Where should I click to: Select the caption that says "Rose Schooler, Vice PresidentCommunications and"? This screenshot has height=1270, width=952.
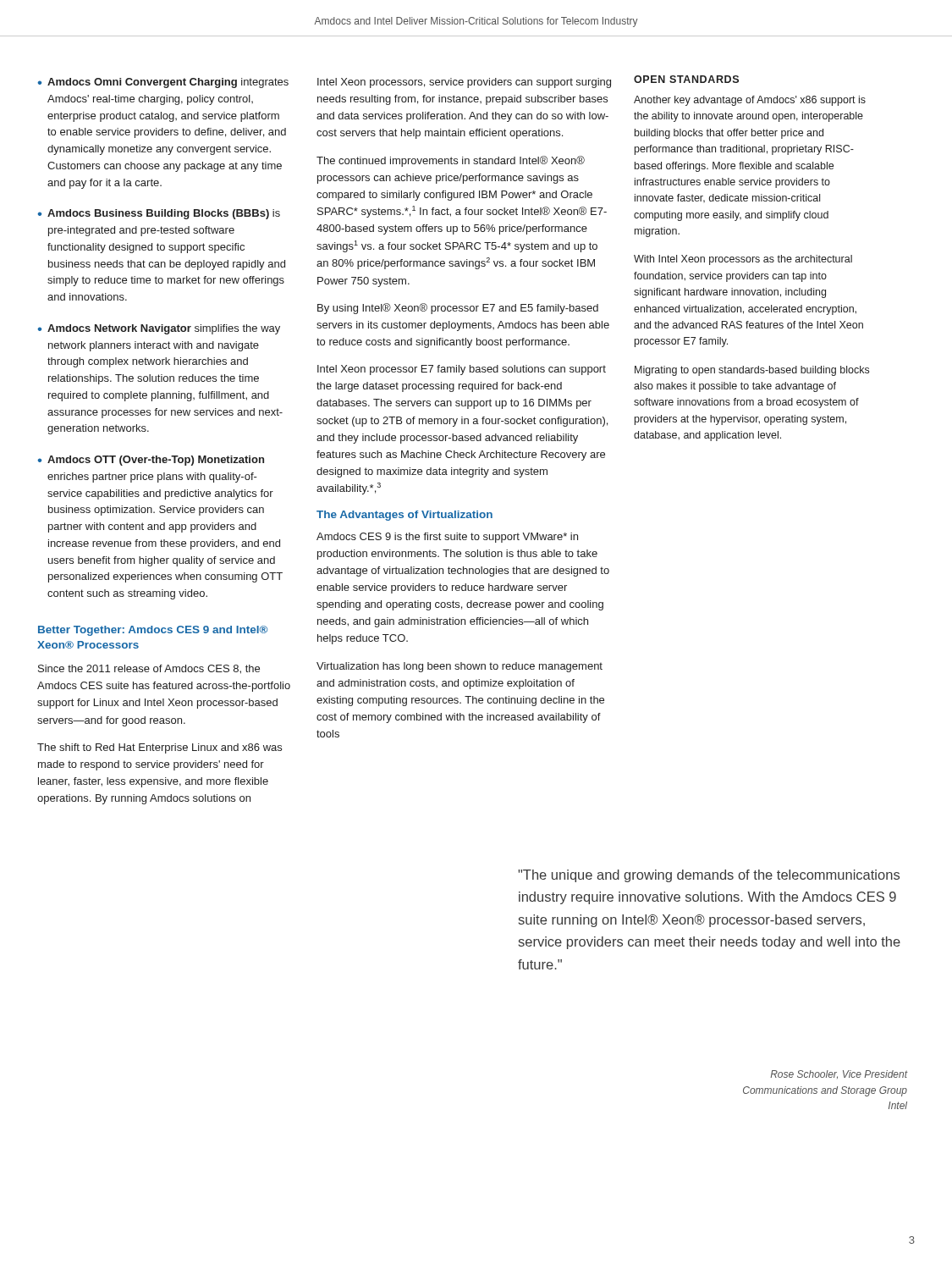[x=839, y=1074]
